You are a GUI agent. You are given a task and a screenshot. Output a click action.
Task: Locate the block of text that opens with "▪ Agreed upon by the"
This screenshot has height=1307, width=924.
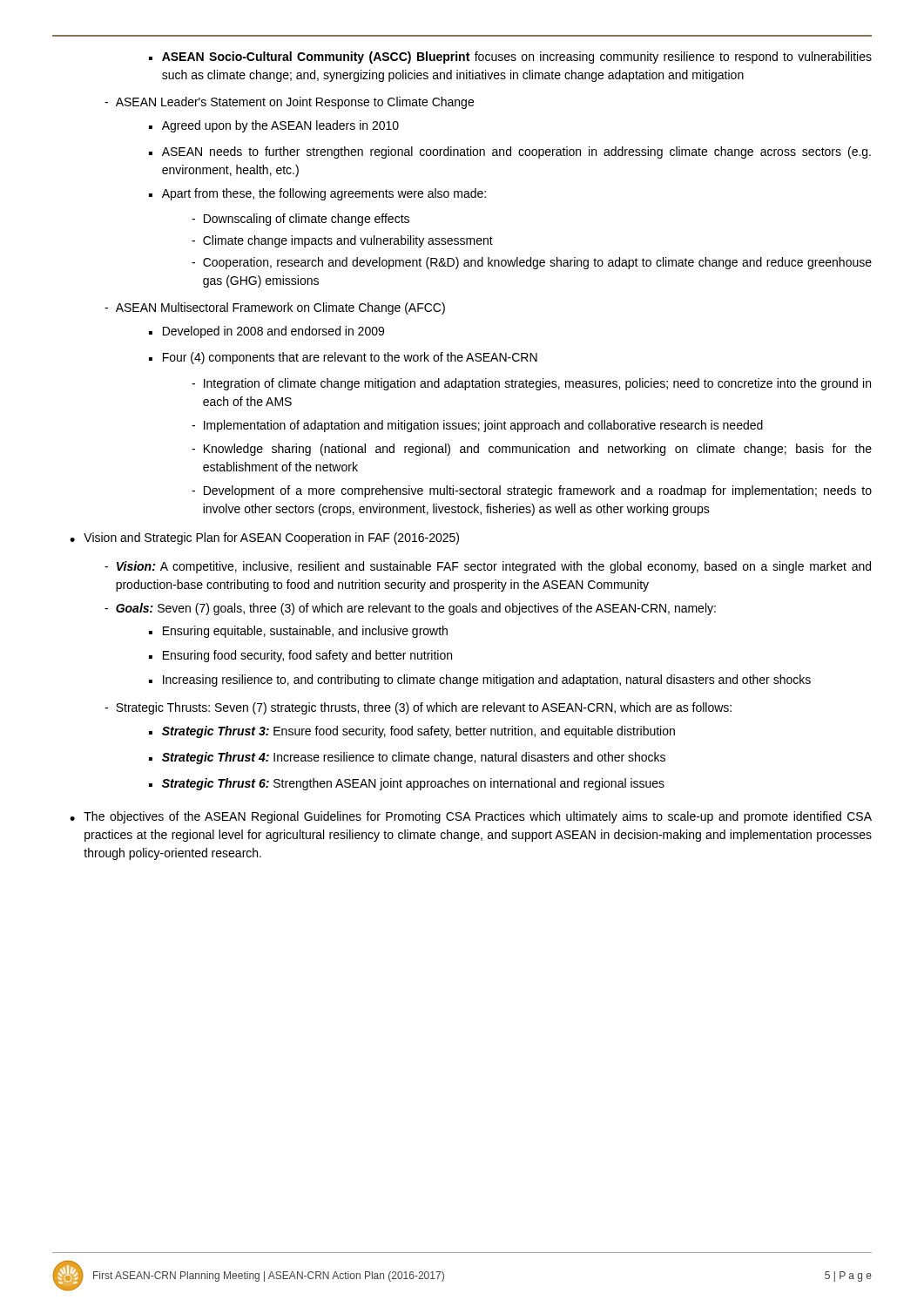(x=274, y=127)
